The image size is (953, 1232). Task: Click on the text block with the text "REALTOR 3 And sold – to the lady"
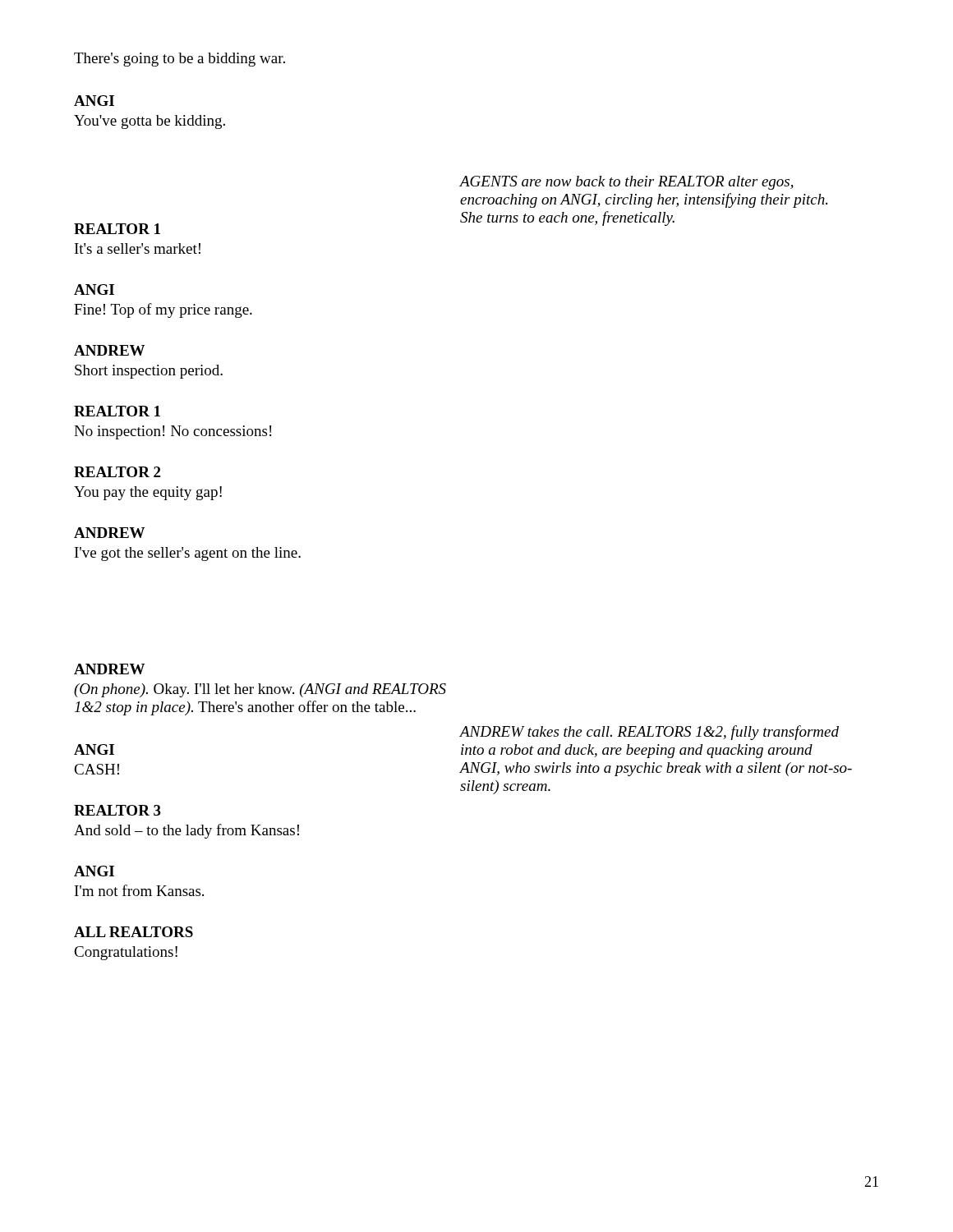click(x=271, y=820)
